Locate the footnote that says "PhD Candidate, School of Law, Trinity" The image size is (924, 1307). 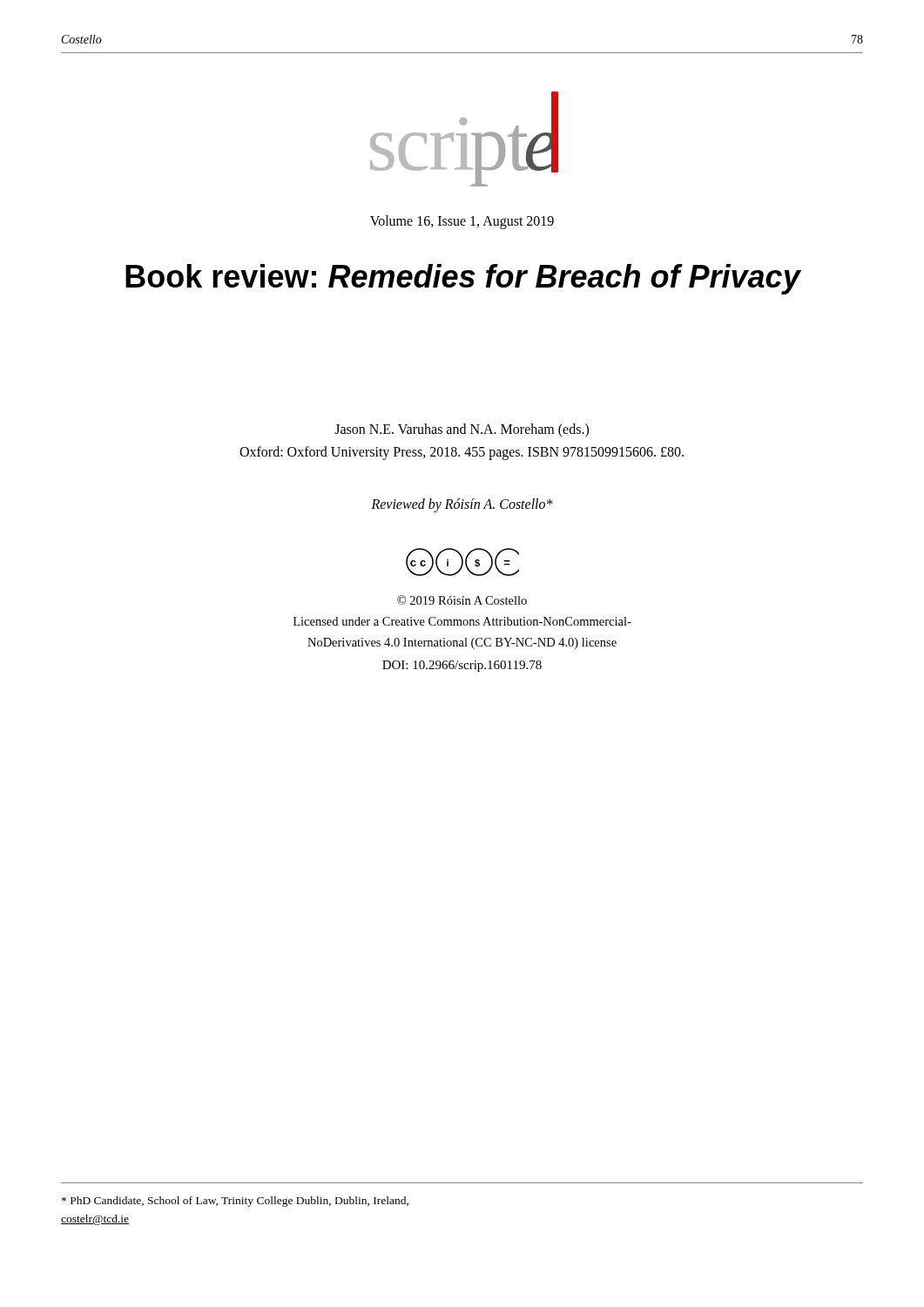pyautogui.click(x=235, y=1209)
